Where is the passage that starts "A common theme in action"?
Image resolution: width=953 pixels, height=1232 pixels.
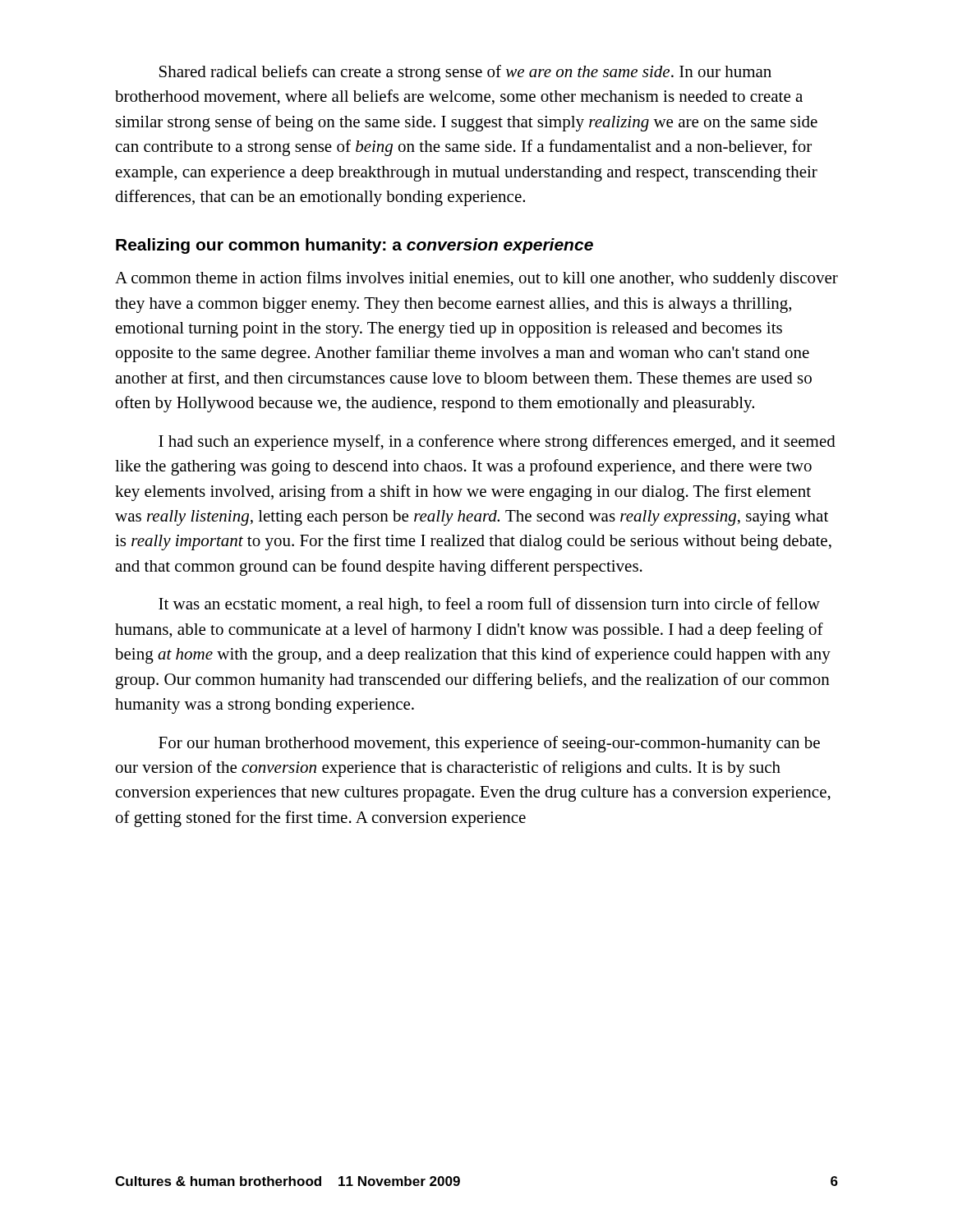[476, 340]
